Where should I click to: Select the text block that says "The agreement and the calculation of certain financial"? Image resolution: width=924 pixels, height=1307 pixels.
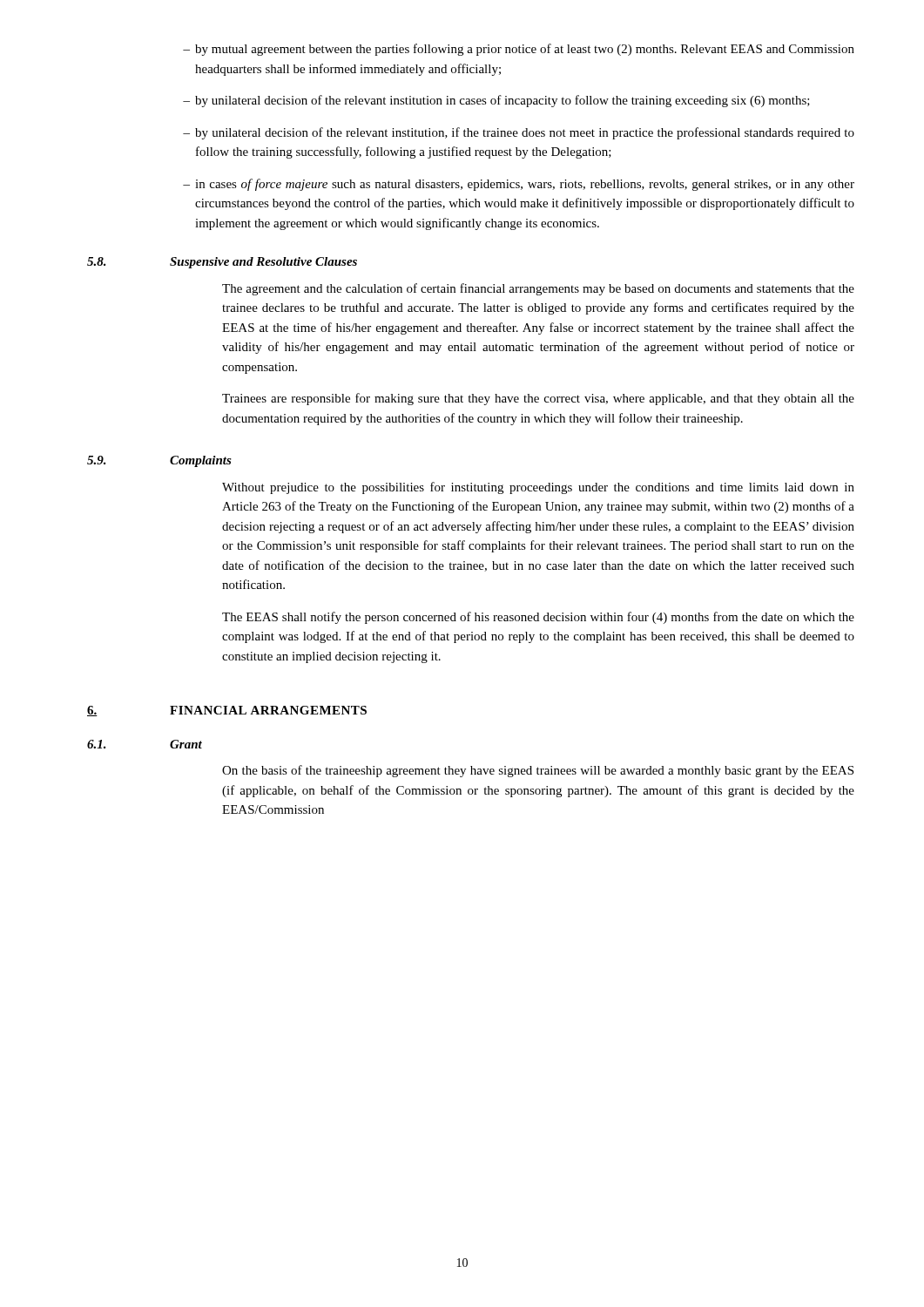(538, 327)
